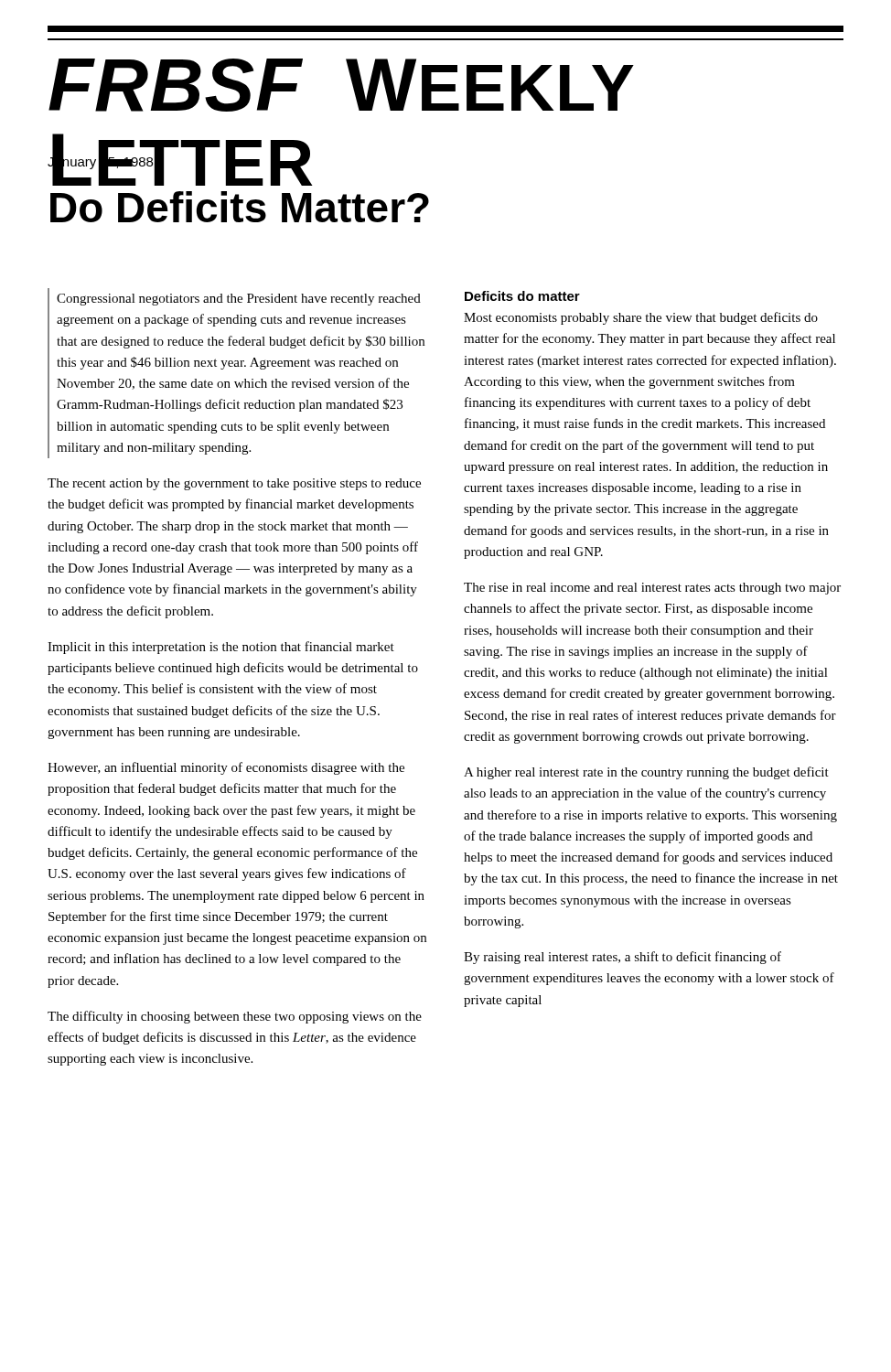Viewport: 891px width, 1372px height.
Task: Click on the text block starting "A higher real interest rate"
Action: point(651,846)
